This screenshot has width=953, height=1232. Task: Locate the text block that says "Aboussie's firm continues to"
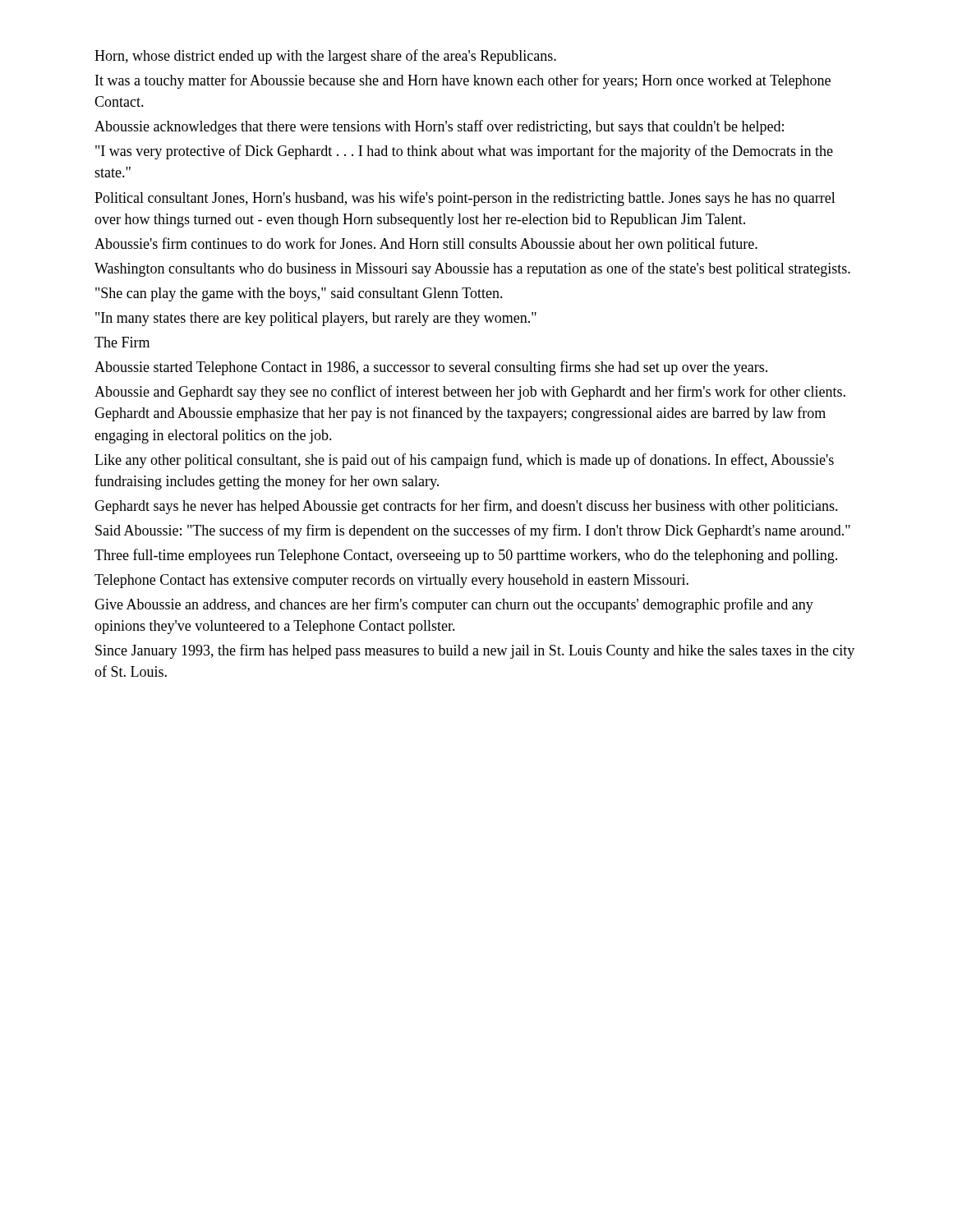(x=476, y=244)
